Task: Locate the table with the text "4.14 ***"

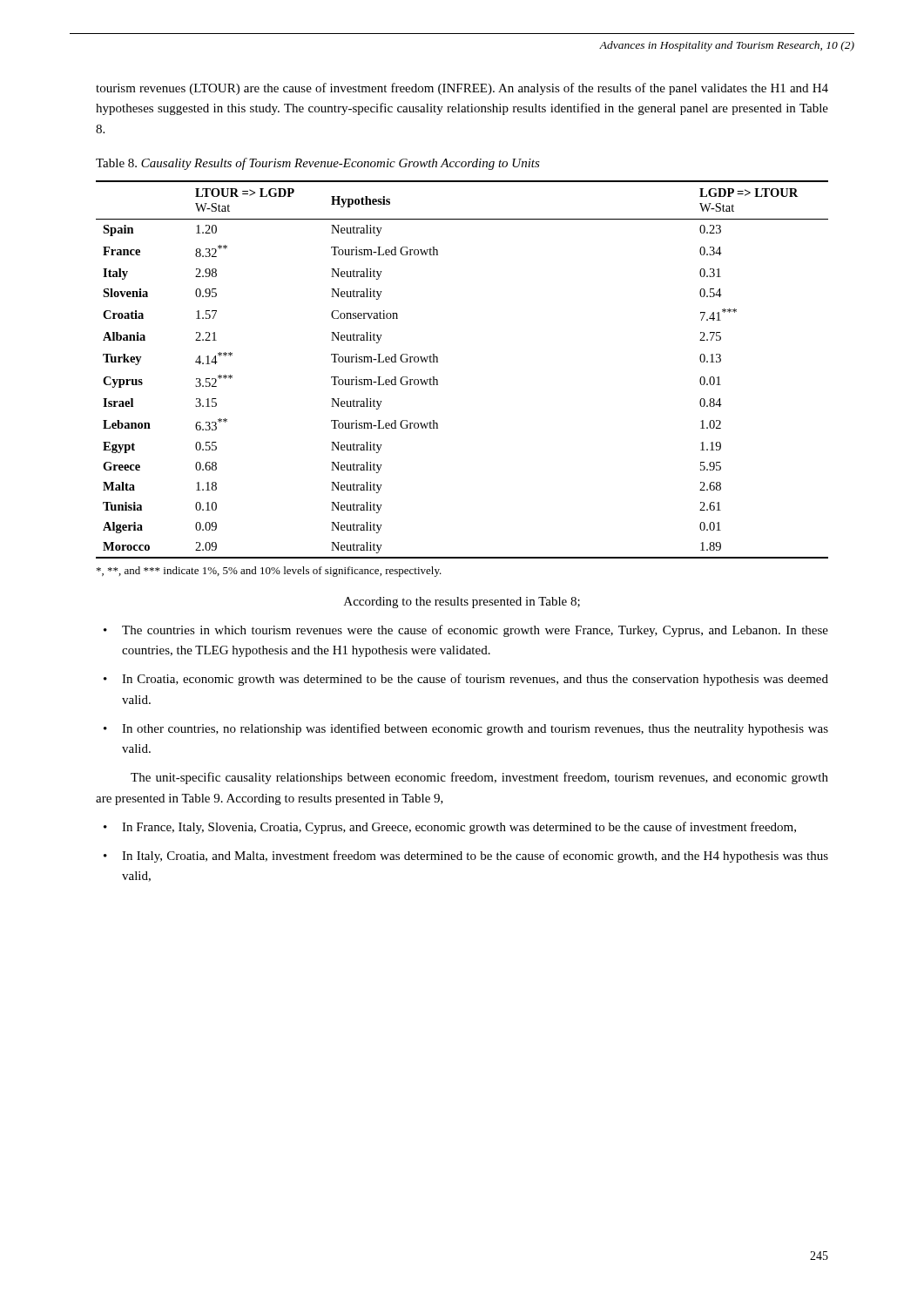Action: pos(462,369)
